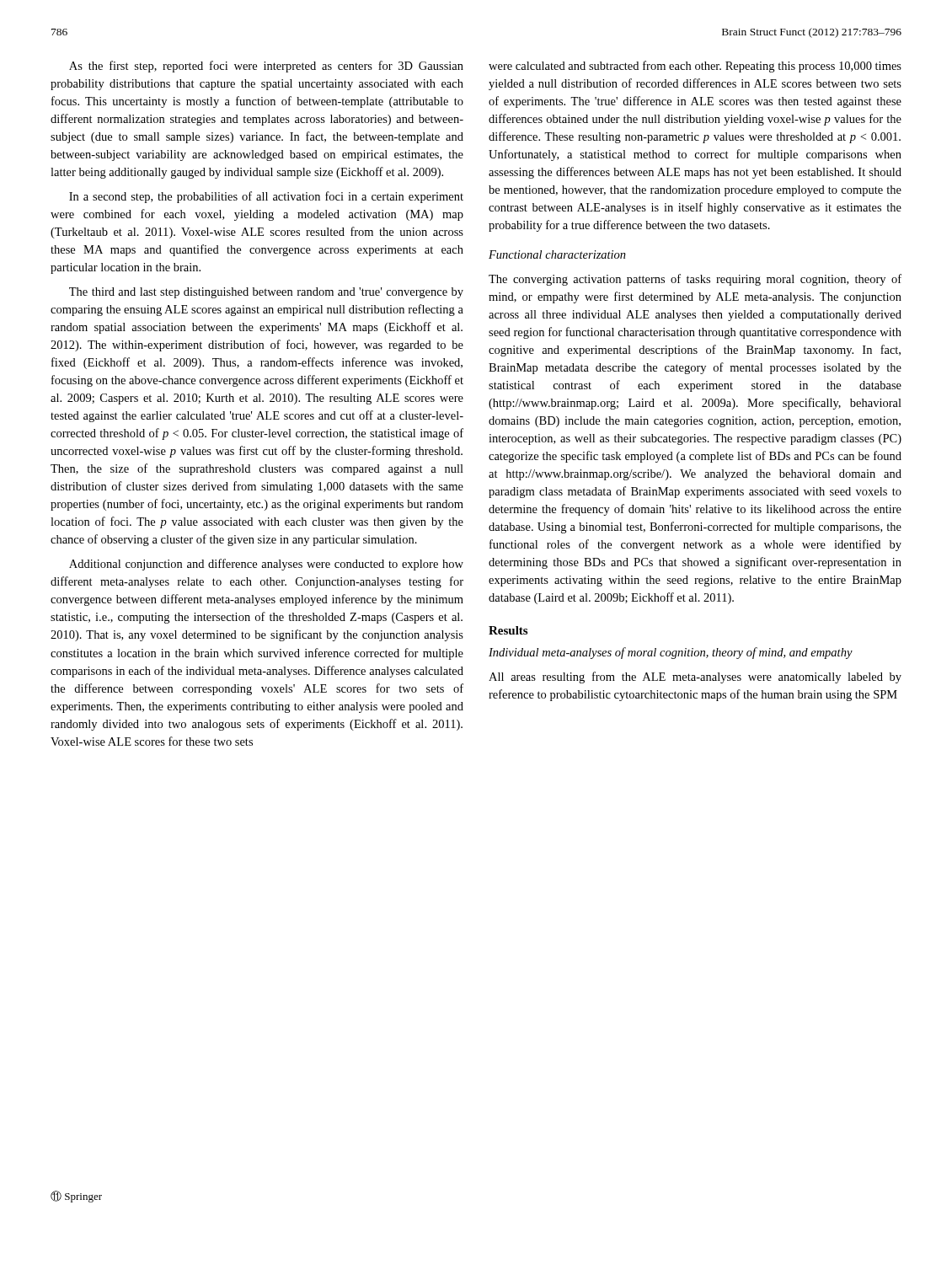Image resolution: width=952 pixels, height=1264 pixels.
Task: Locate the text starting "The converging activation patterns of tasks"
Action: [x=695, y=439]
